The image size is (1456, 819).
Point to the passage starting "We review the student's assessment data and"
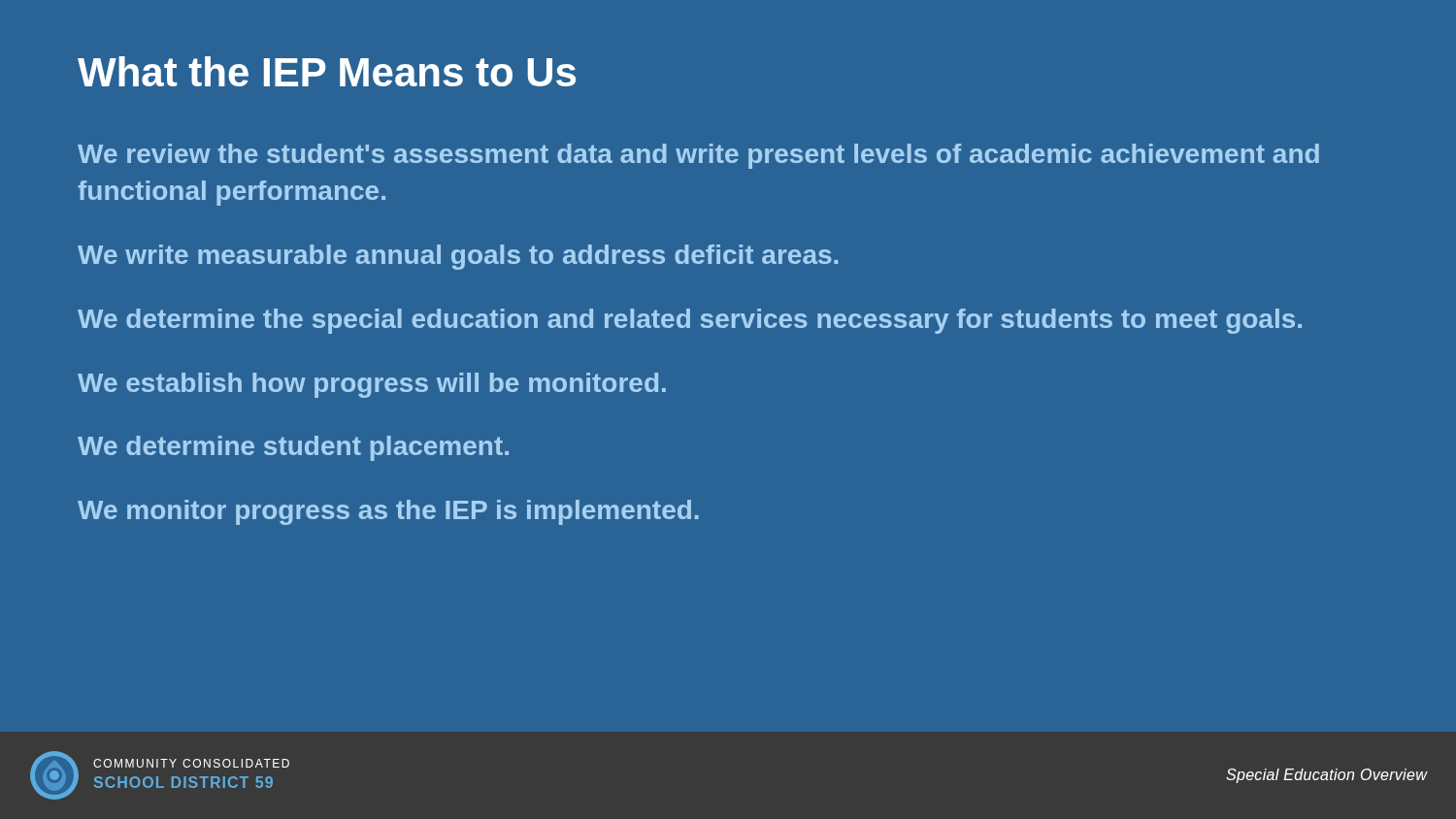(728, 173)
